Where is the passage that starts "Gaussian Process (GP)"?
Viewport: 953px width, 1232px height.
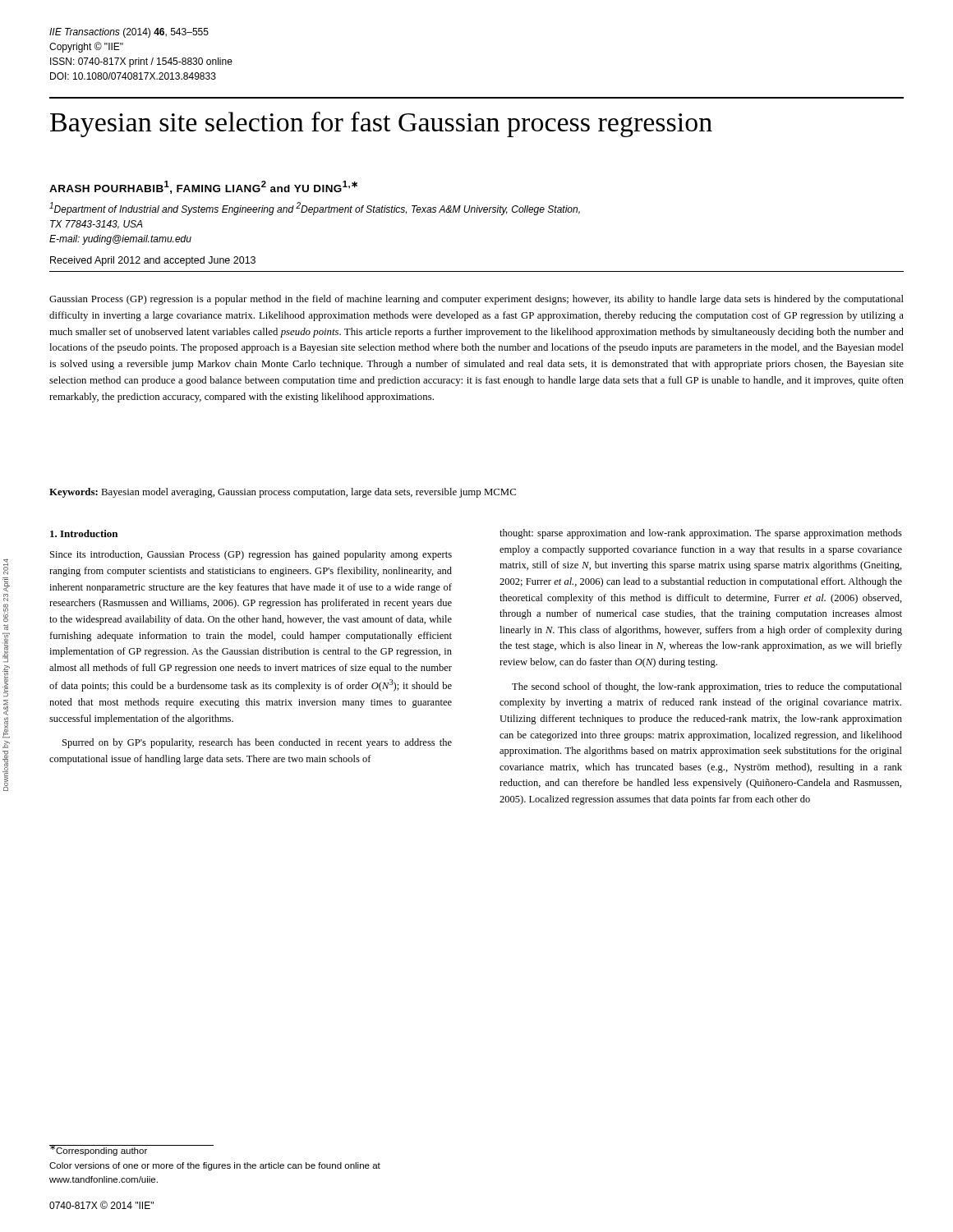[476, 348]
